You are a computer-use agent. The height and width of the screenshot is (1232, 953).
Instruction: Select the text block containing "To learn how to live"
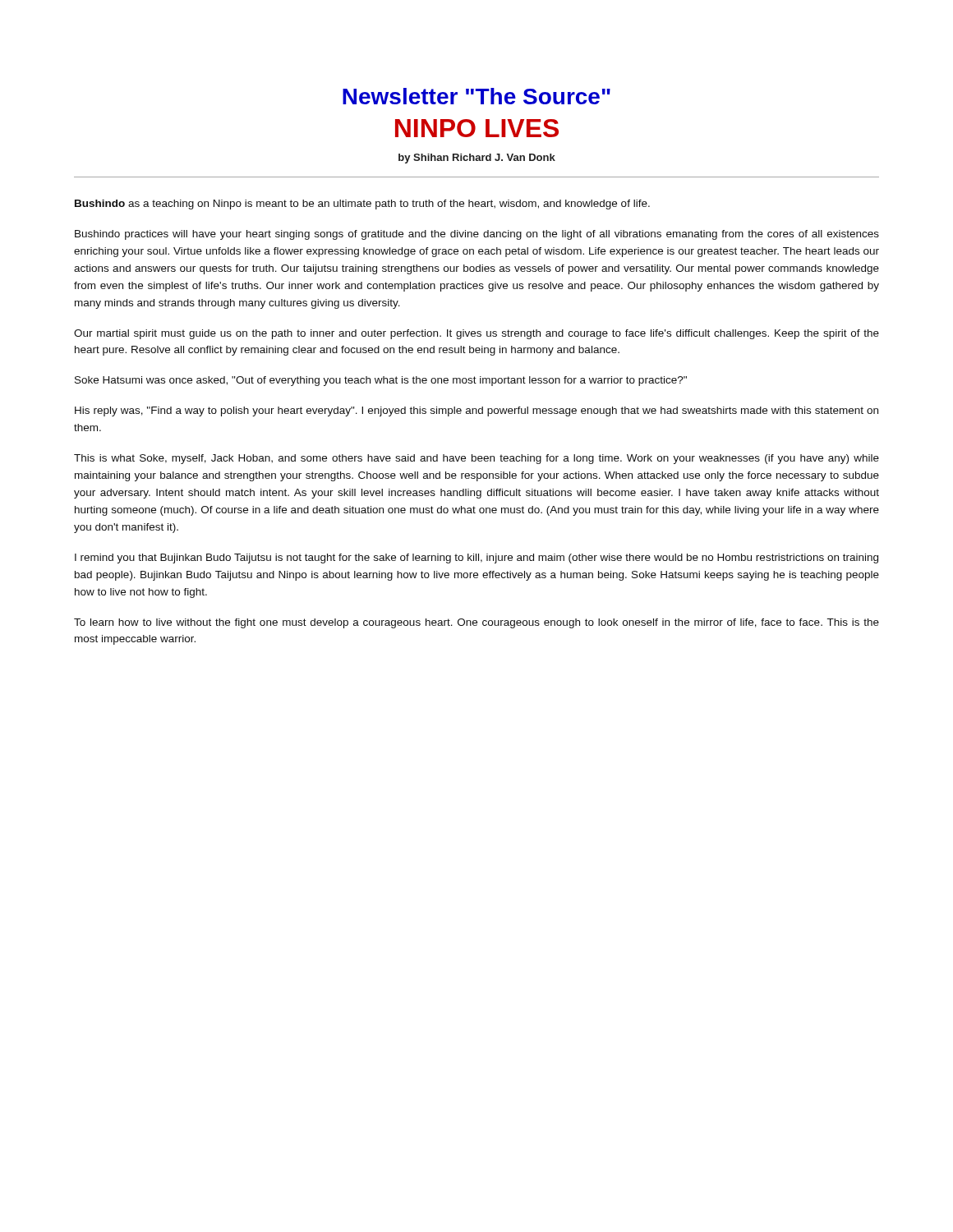476,630
